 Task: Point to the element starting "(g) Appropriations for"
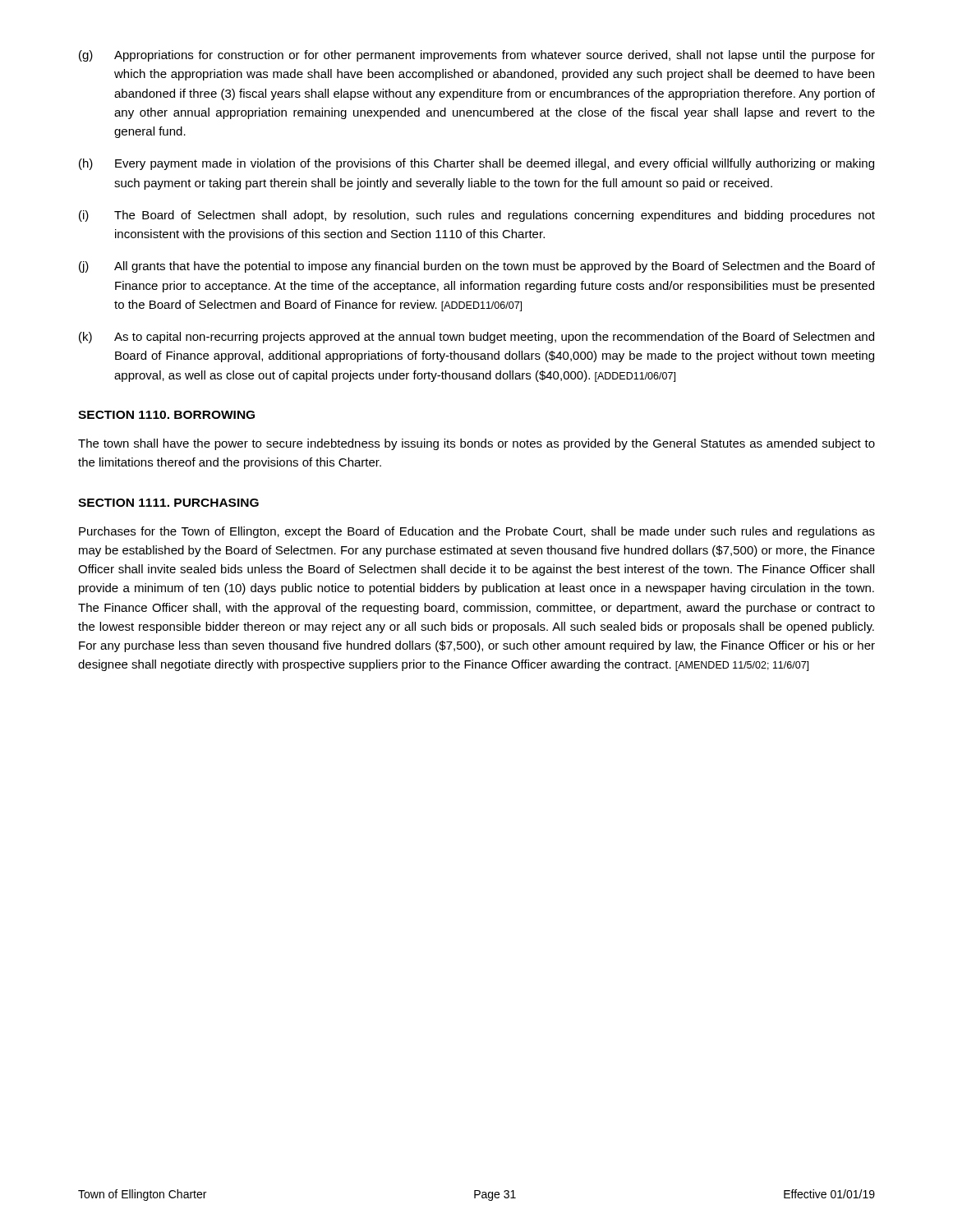pyautogui.click(x=476, y=93)
